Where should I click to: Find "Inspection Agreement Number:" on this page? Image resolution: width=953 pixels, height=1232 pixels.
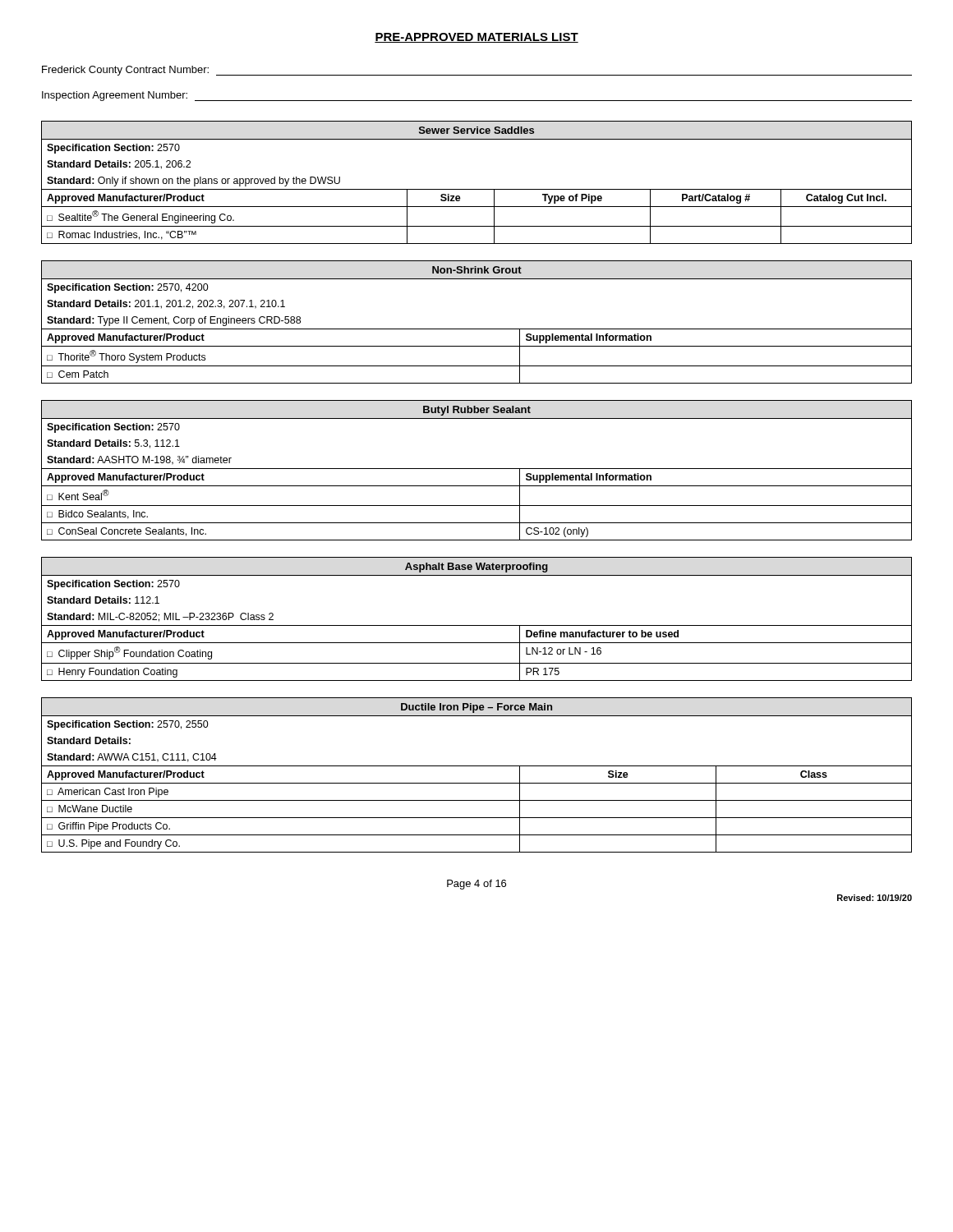(476, 94)
